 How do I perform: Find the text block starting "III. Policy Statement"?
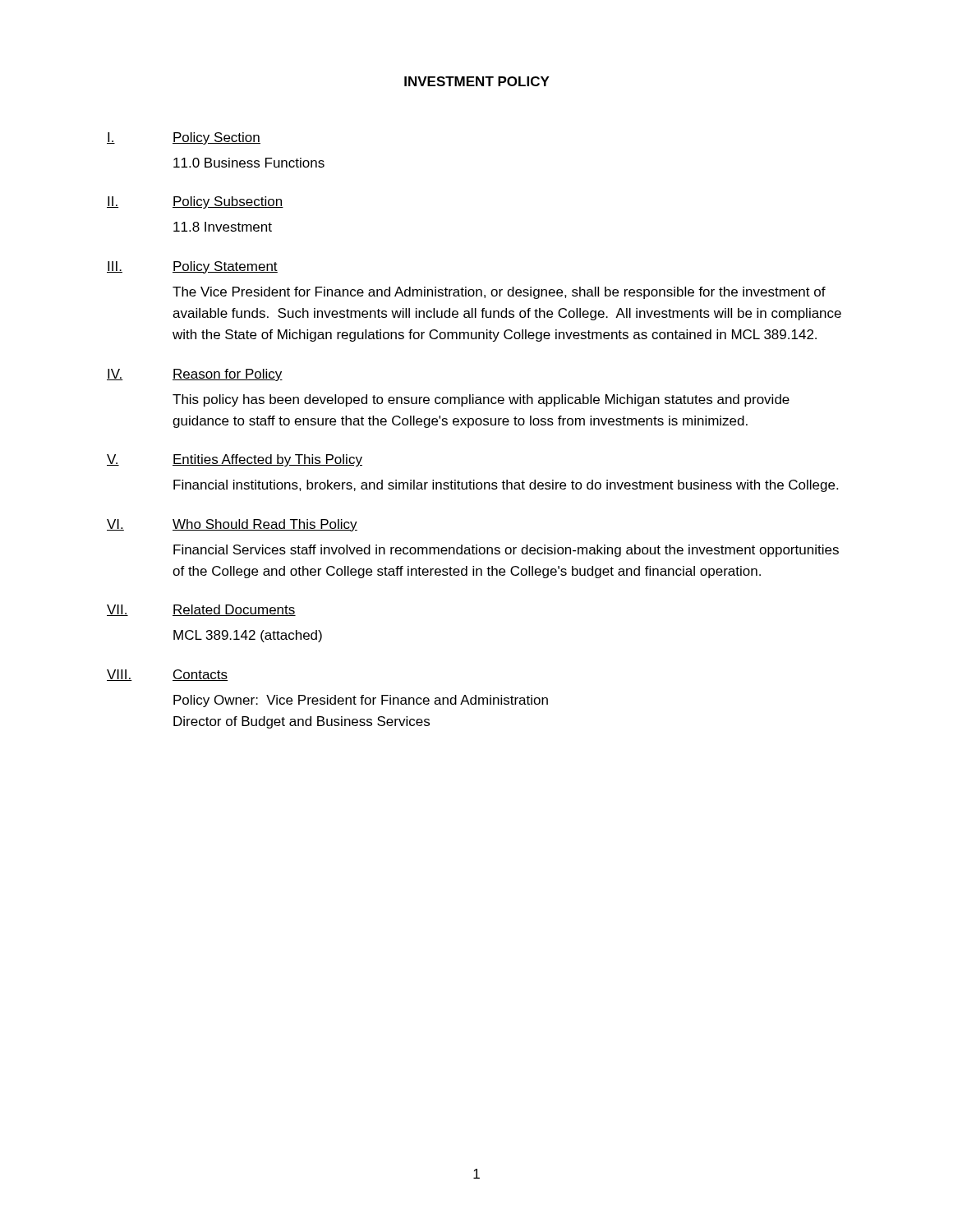(x=192, y=267)
